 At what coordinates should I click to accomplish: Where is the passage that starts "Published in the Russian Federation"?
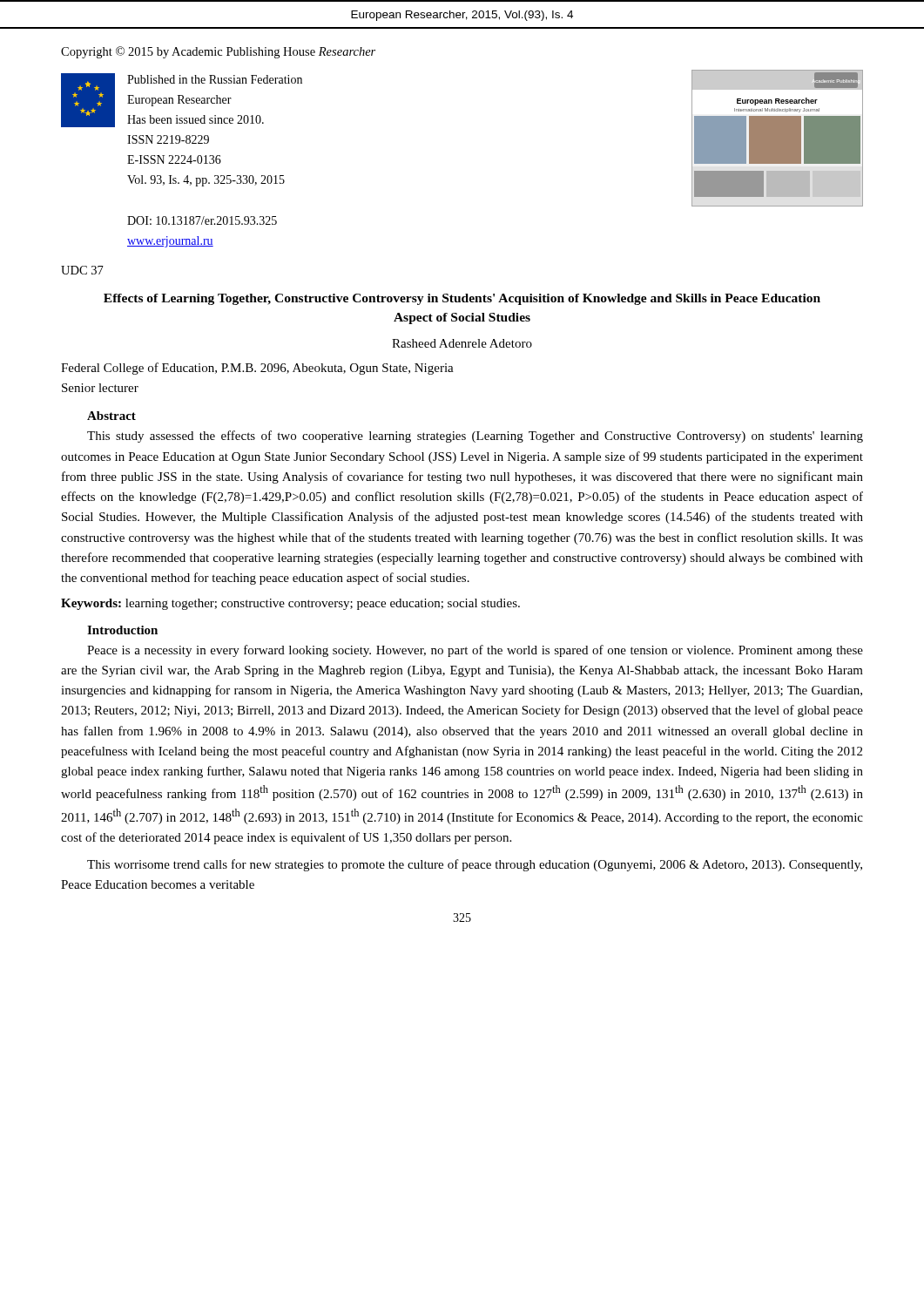pyautogui.click(x=215, y=160)
